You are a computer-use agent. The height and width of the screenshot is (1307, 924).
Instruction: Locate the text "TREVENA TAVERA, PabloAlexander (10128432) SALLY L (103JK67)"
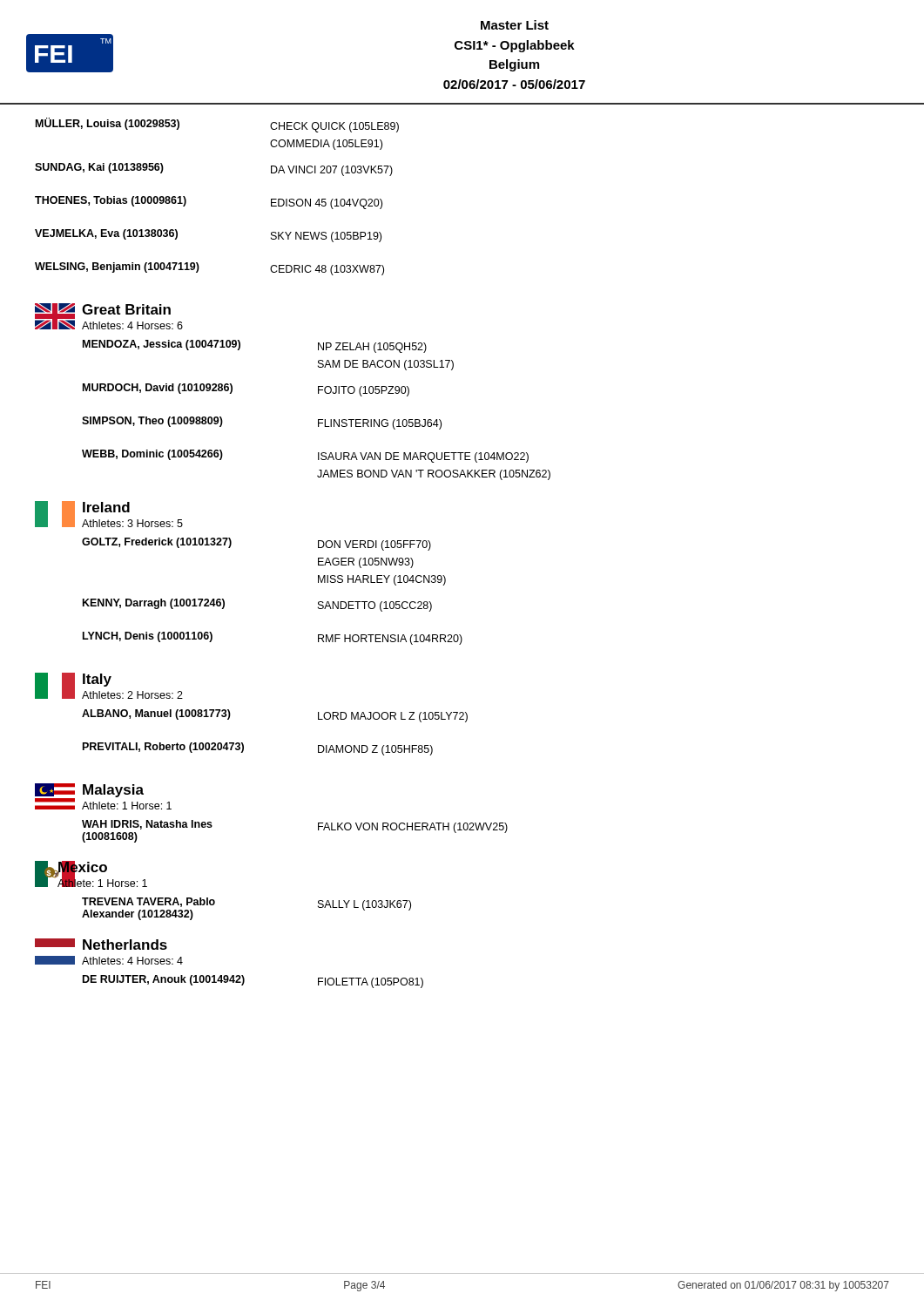170,910
